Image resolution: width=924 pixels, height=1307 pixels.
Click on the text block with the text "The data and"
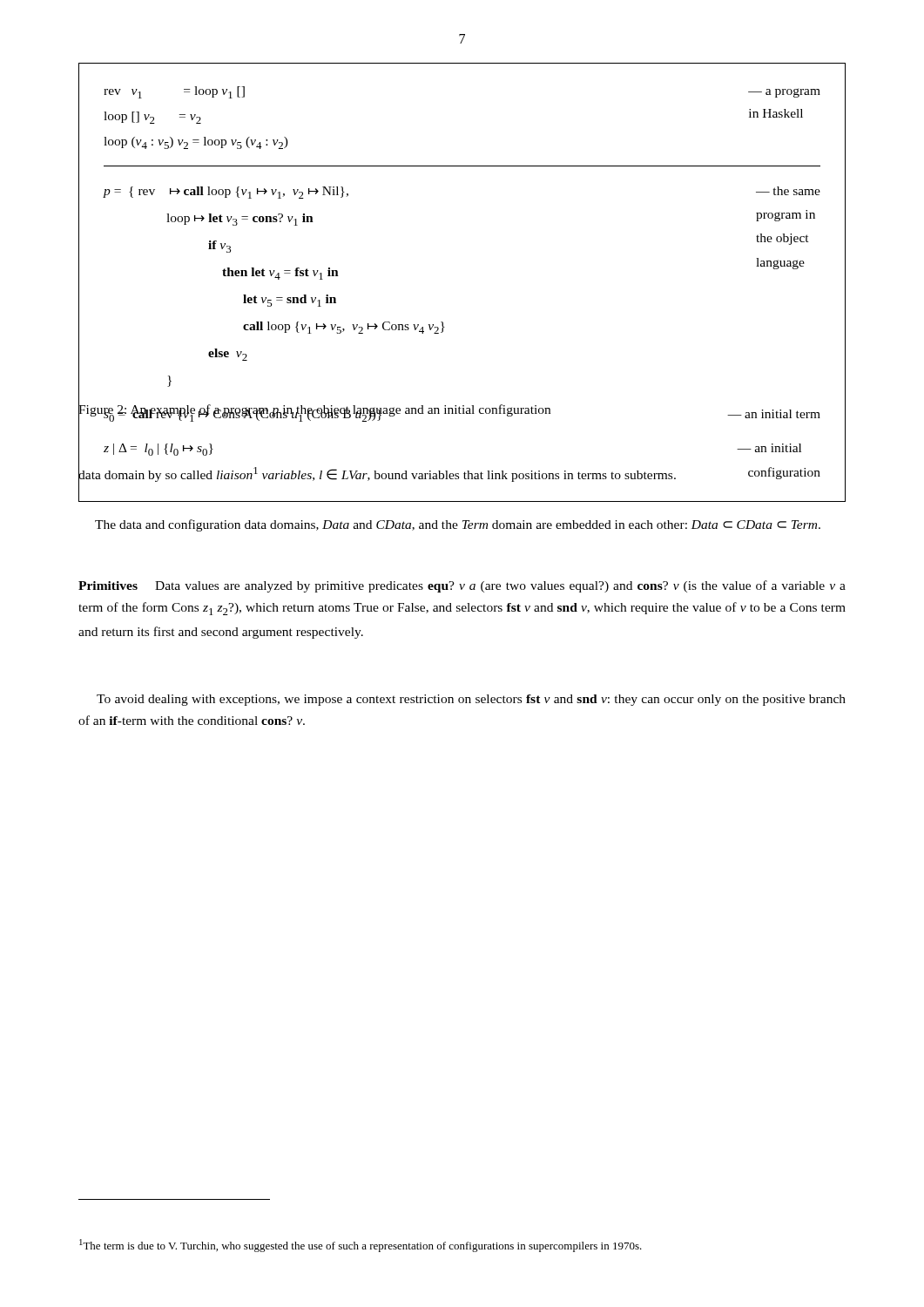pos(450,524)
